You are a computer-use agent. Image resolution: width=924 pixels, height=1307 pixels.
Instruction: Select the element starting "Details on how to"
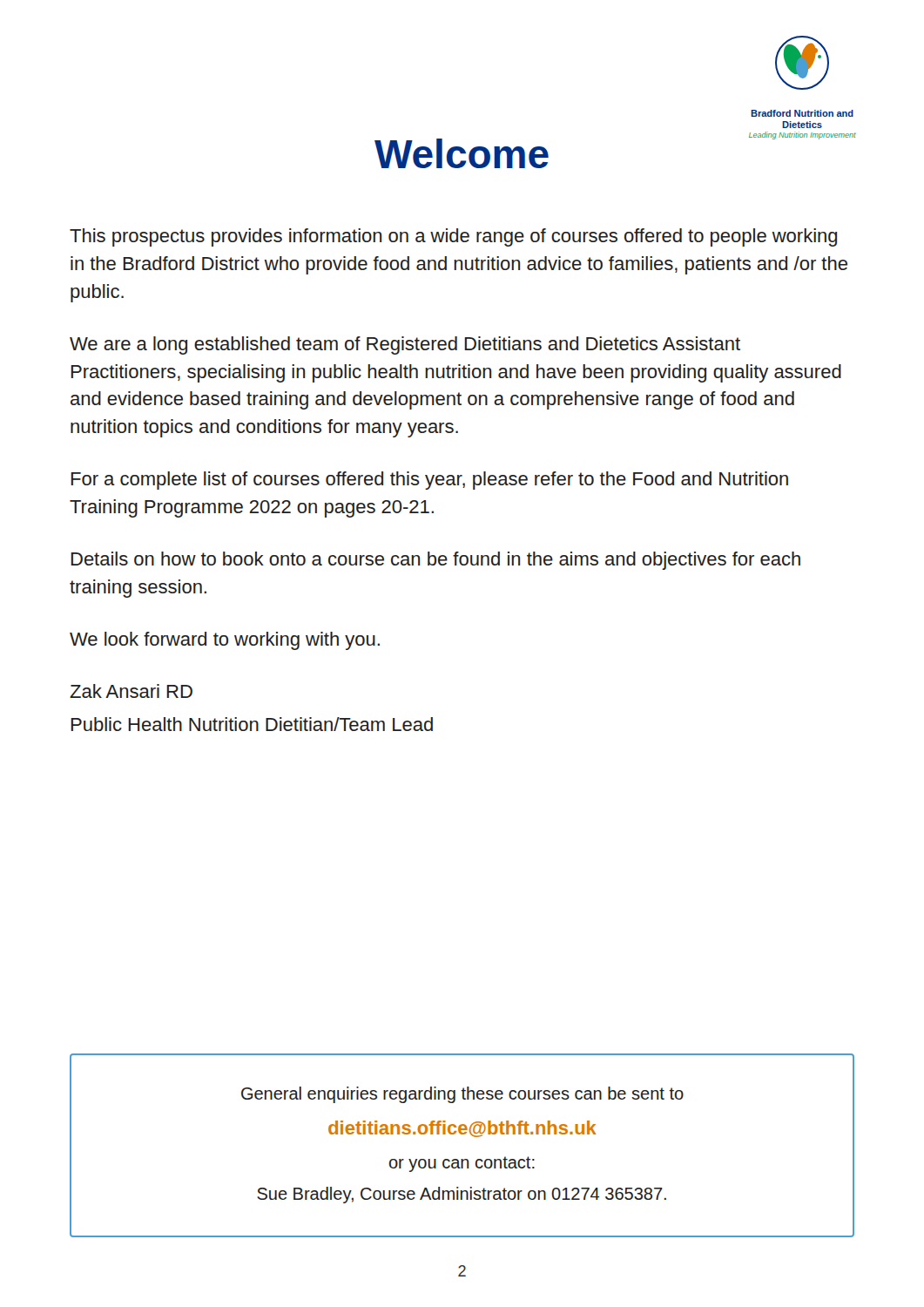point(436,573)
